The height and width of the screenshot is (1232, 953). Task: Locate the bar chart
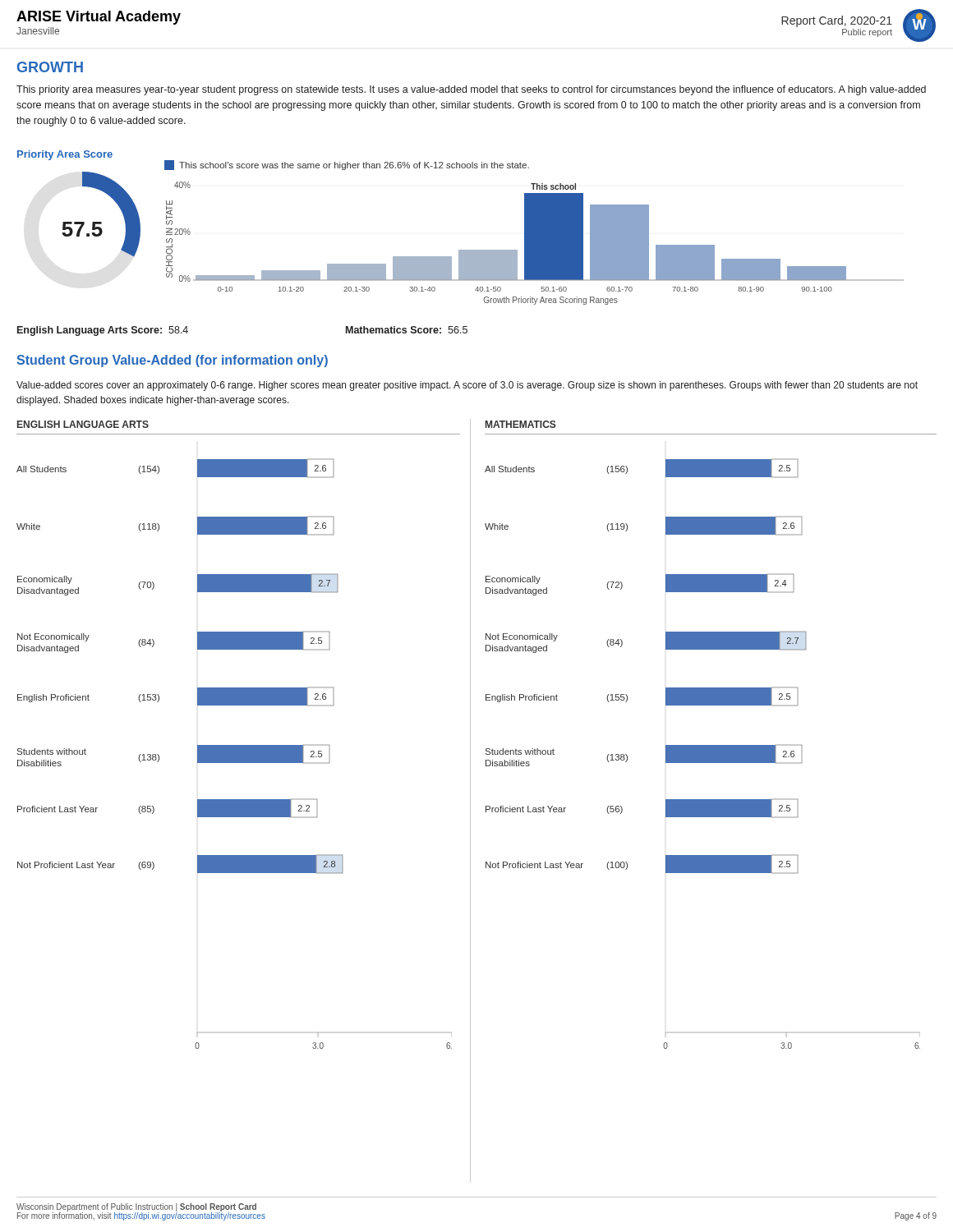(x=550, y=236)
